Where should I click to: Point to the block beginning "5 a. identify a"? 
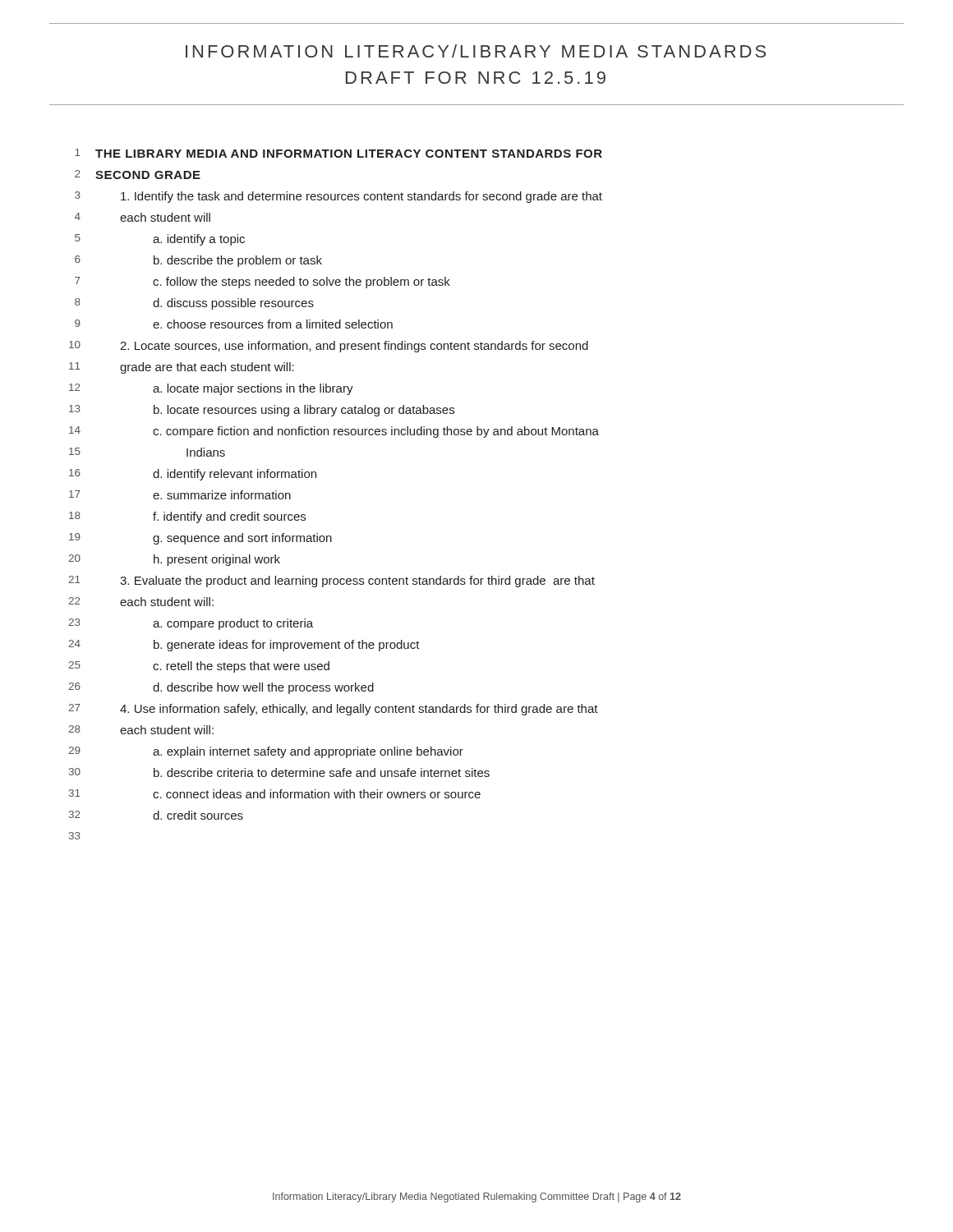160,240
